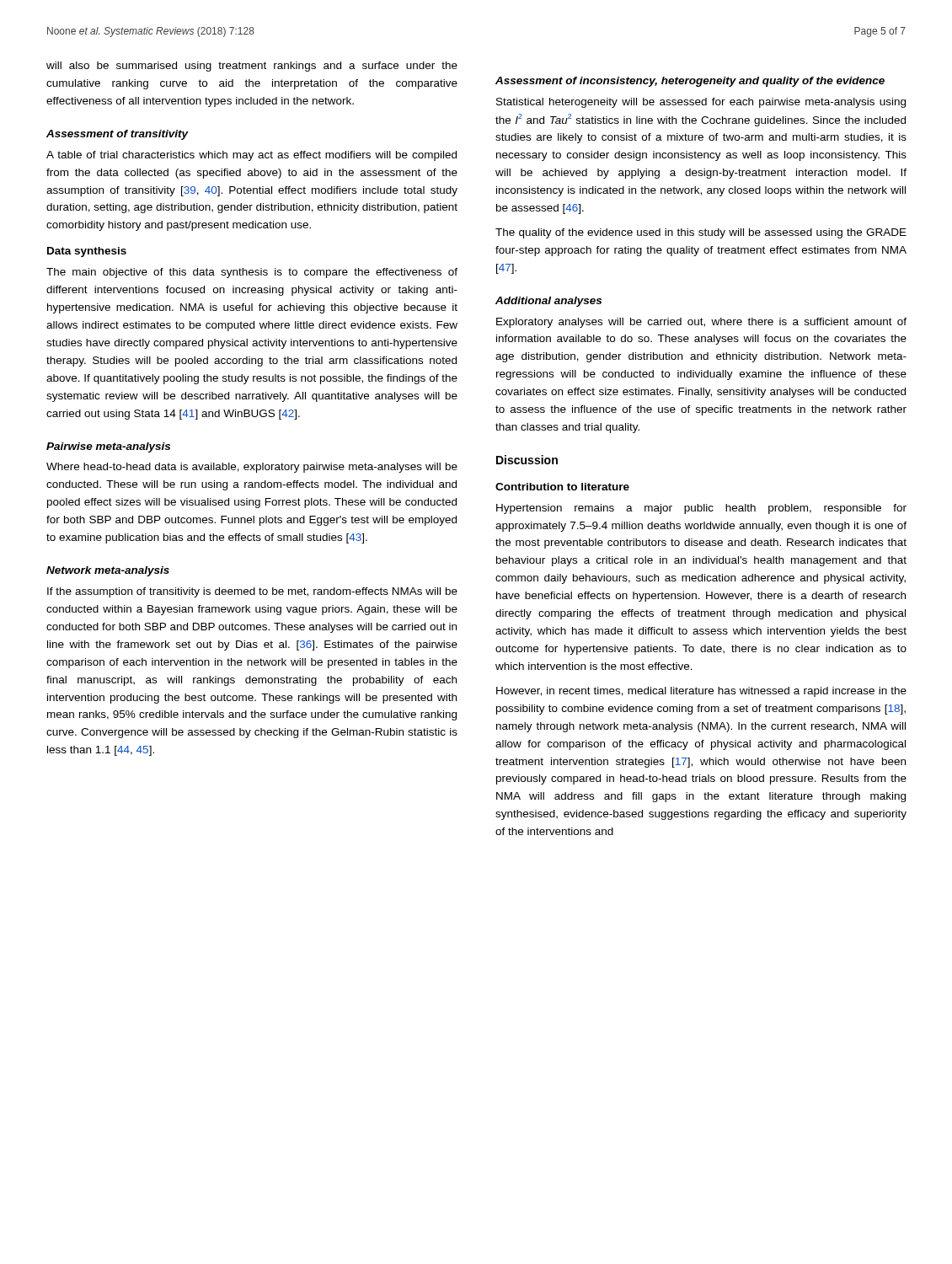Where is the passage that starts "will also be summarised using"?
This screenshot has height=1264, width=952.
coord(252,84)
